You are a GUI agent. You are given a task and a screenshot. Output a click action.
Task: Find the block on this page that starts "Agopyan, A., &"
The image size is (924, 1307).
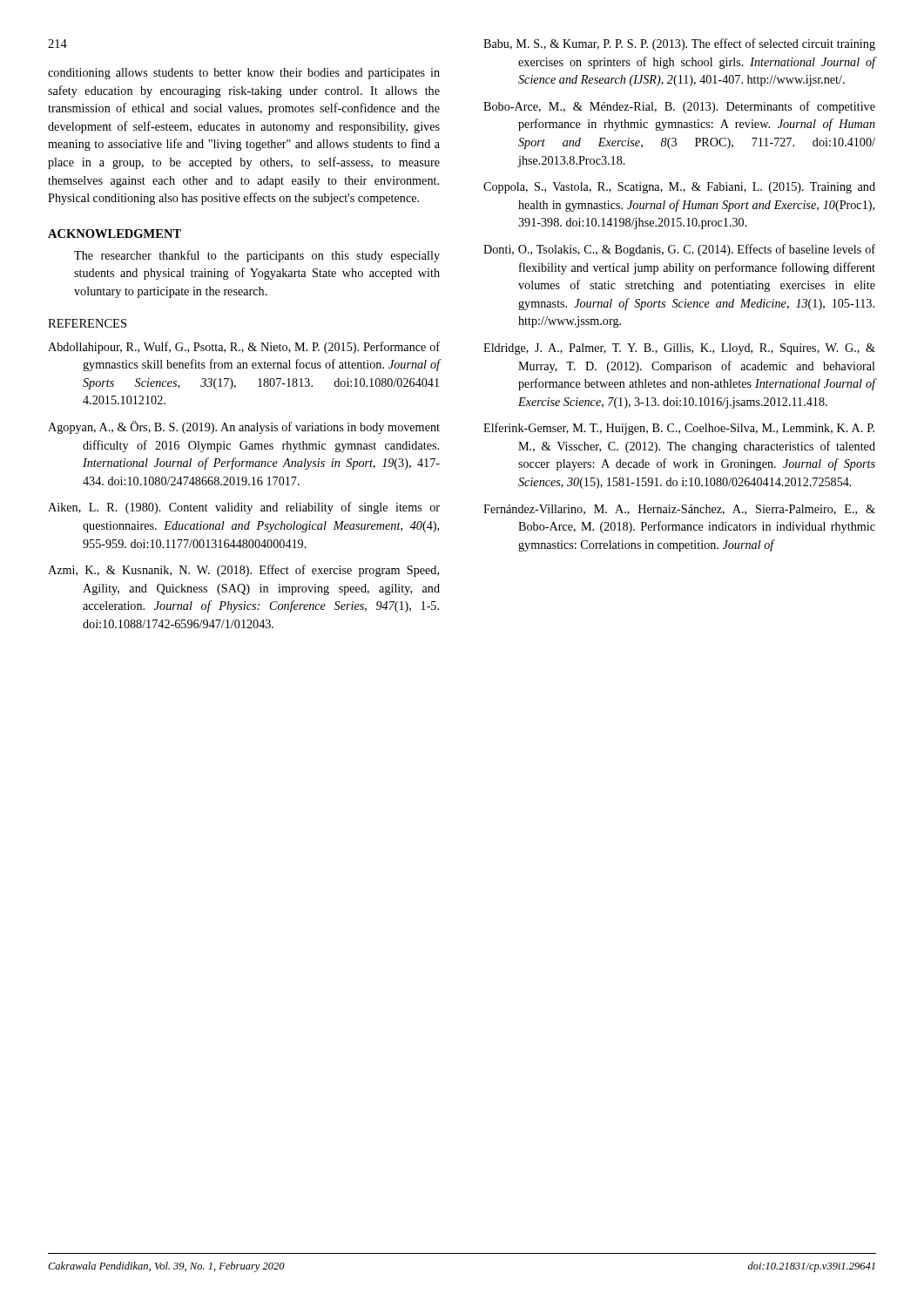(x=244, y=454)
